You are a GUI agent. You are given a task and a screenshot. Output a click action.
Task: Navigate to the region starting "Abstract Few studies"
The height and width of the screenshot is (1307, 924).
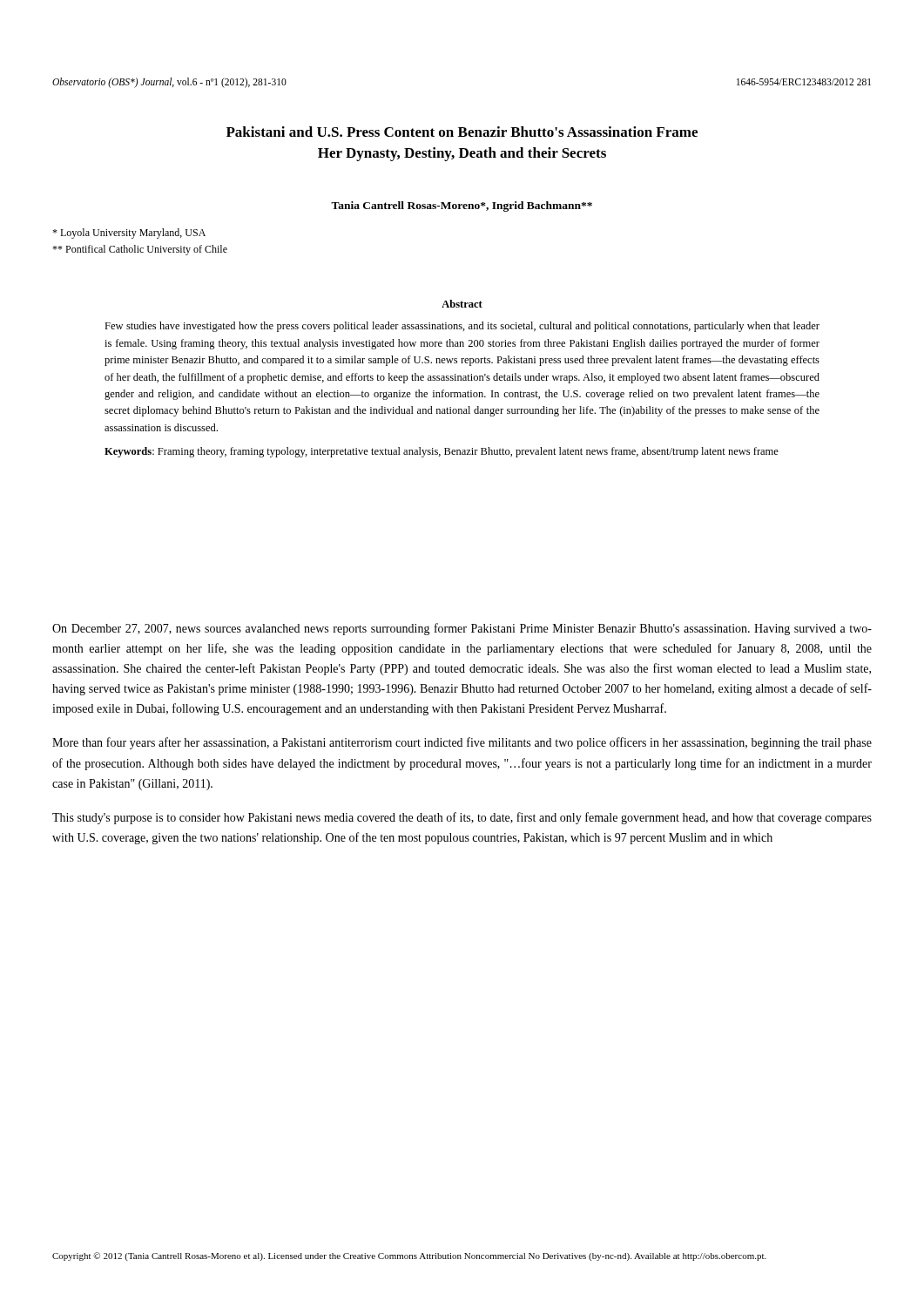[x=462, y=378]
